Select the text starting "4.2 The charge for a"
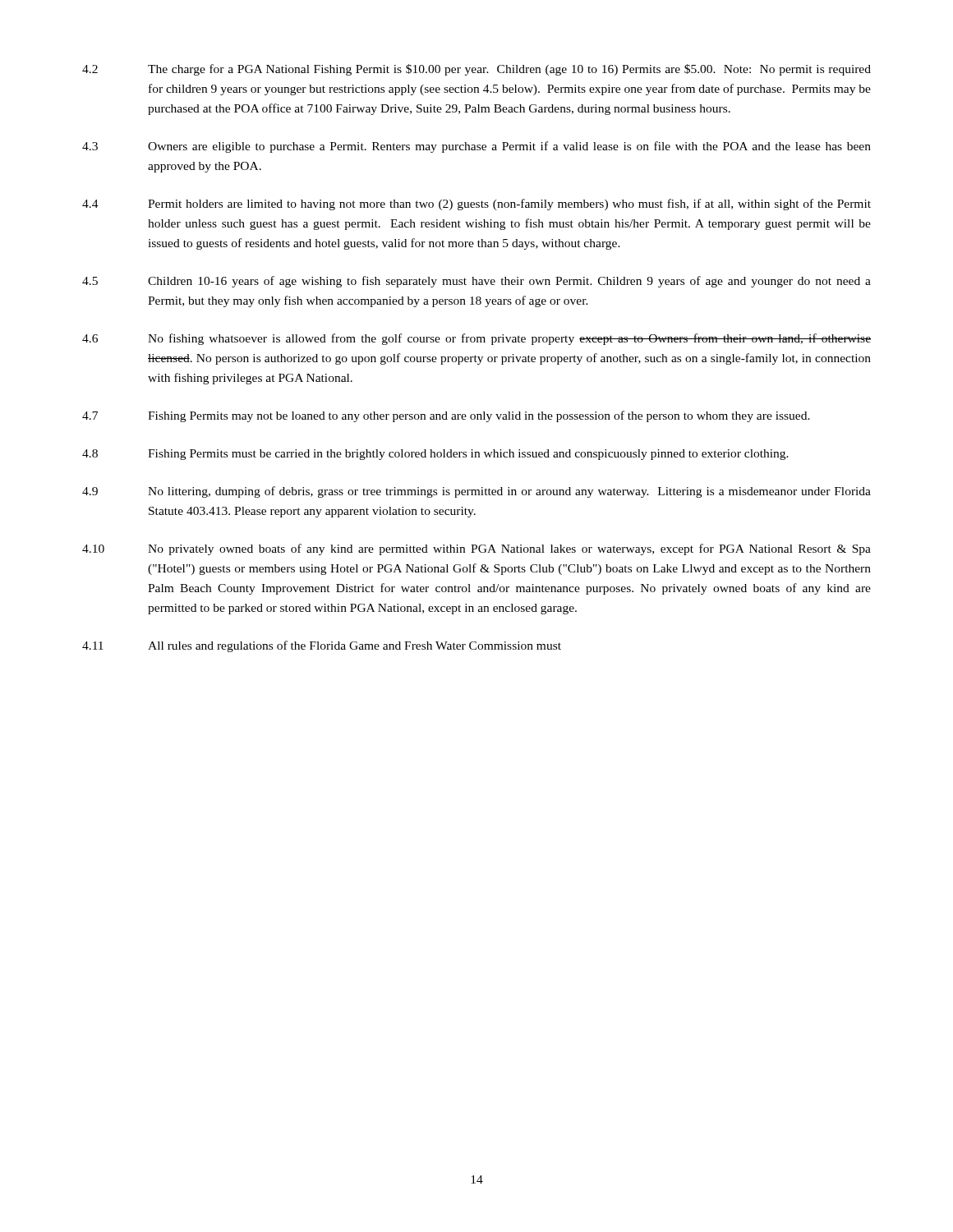This screenshot has height=1232, width=953. 476,89
